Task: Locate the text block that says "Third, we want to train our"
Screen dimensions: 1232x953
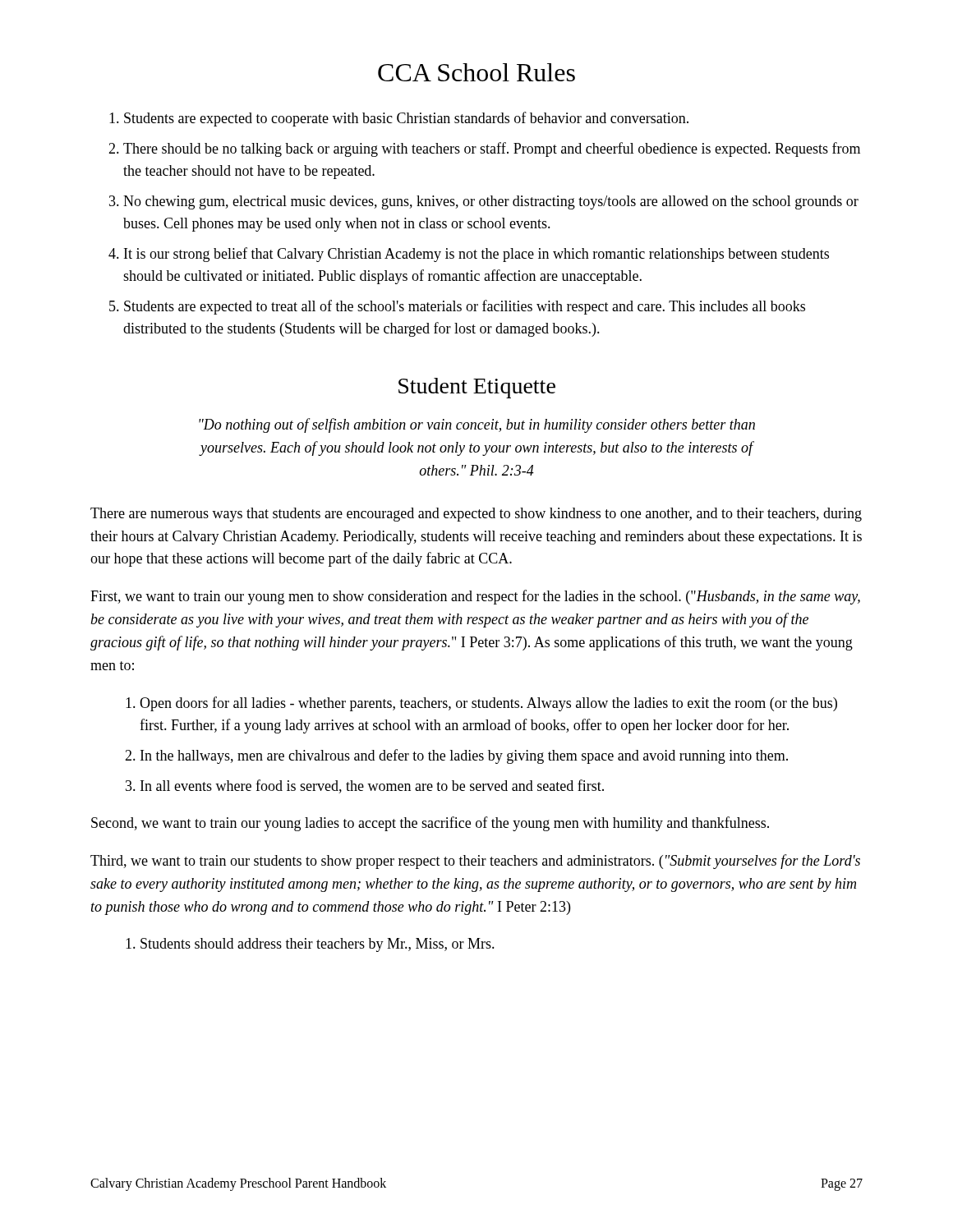Action: (476, 884)
